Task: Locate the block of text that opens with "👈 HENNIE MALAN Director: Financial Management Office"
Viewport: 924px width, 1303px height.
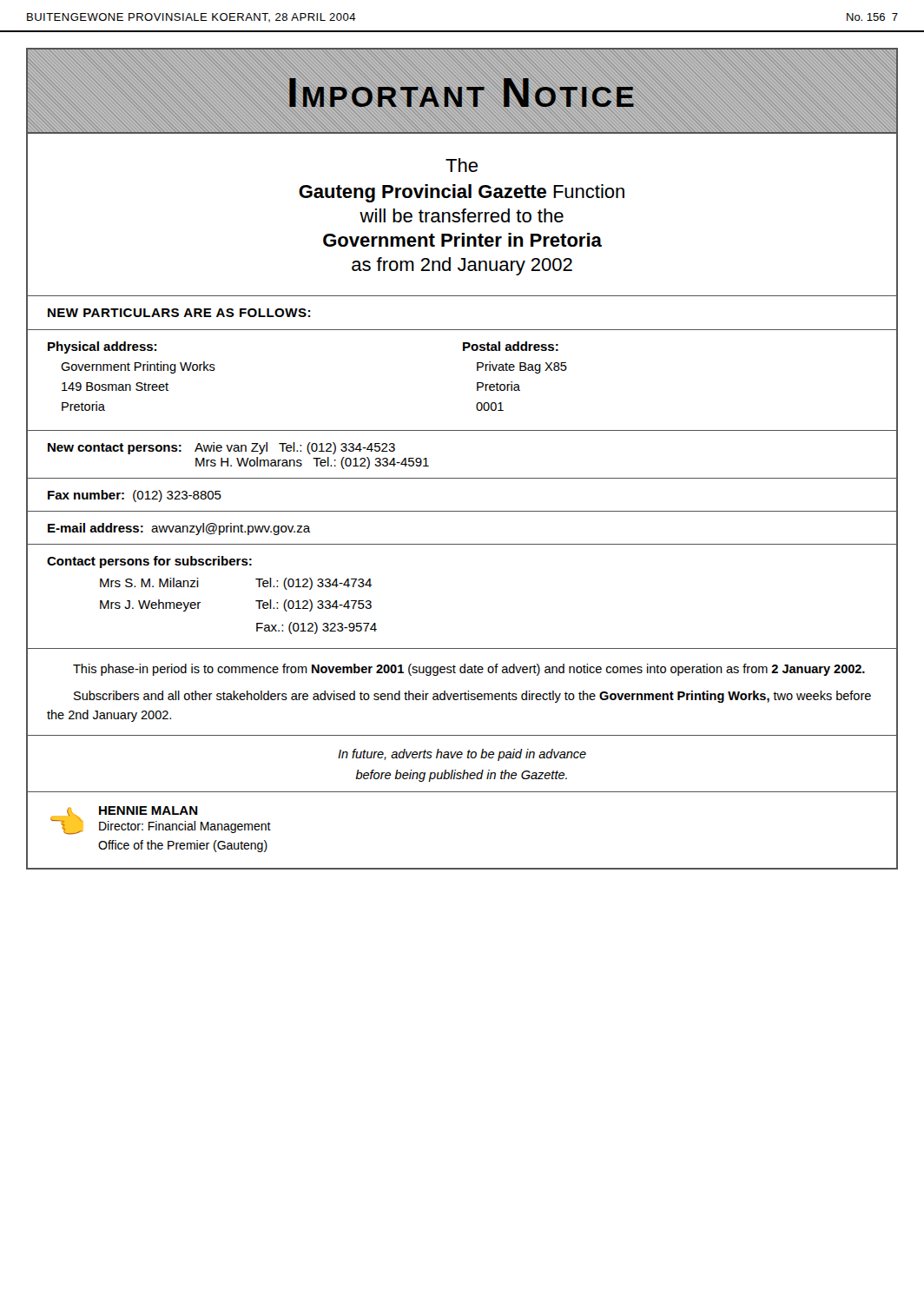Action: (x=159, y=829)
